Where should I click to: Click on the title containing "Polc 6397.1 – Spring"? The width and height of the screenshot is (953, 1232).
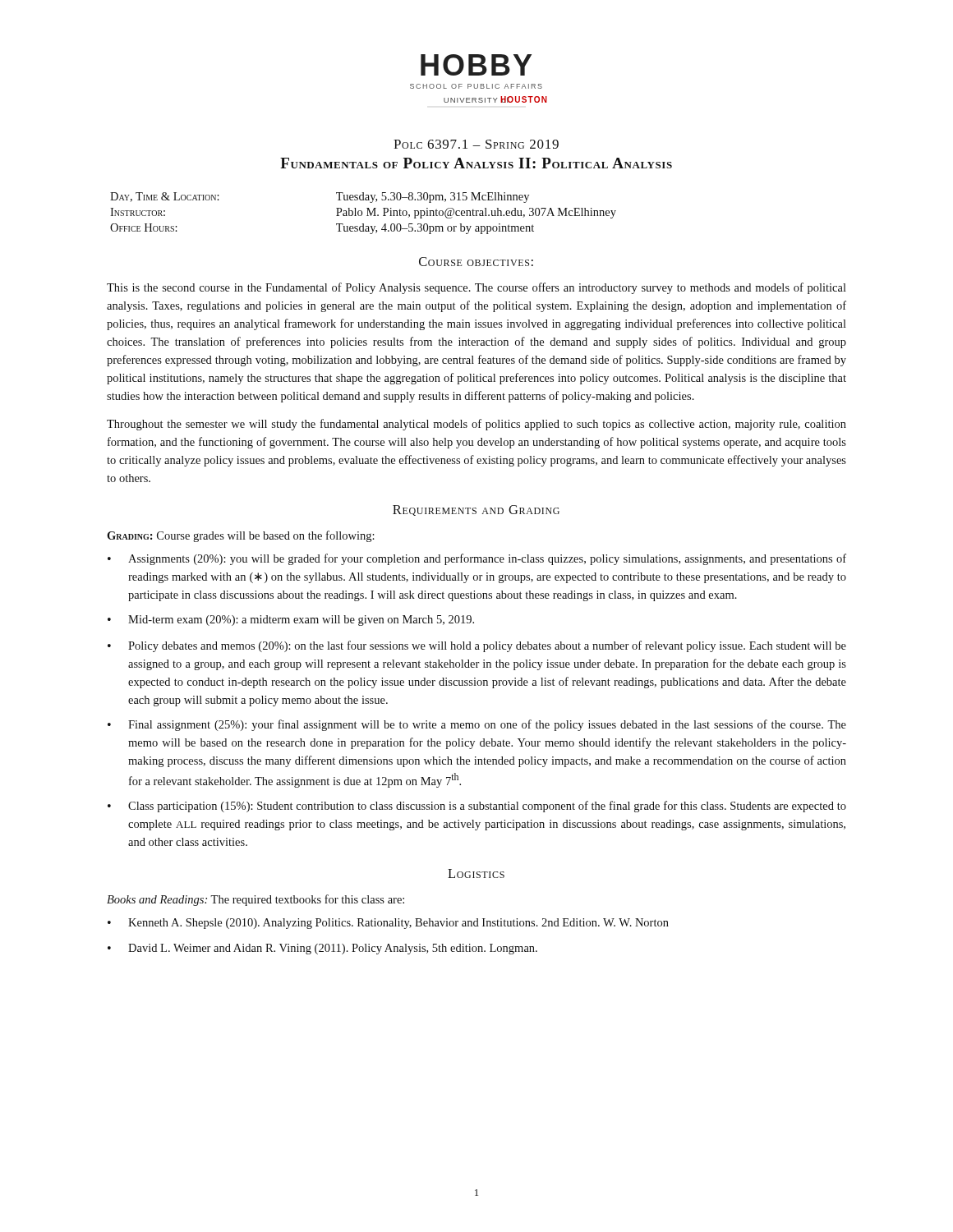point(476,154)
